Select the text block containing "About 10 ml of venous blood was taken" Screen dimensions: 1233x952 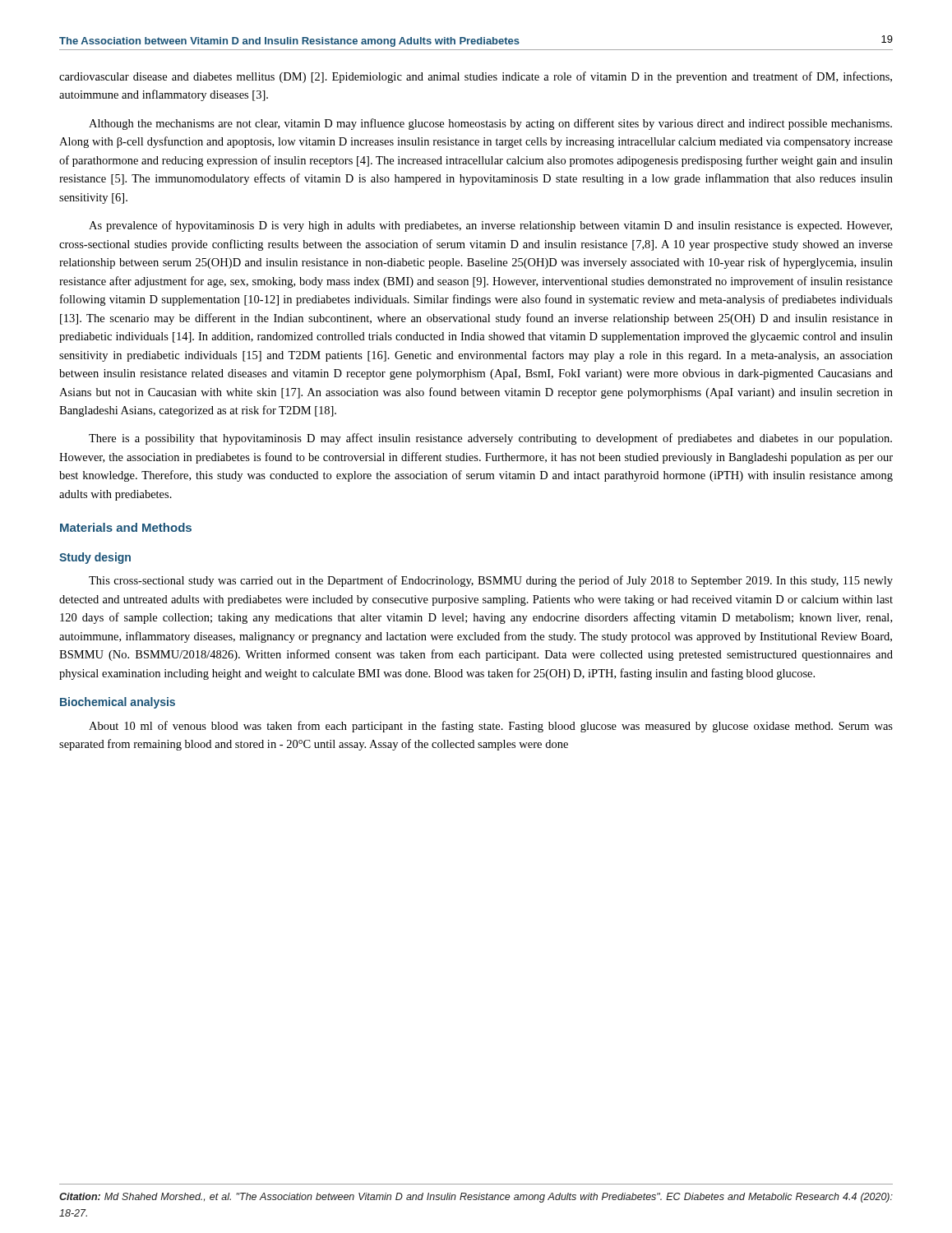tap(476, 735)
